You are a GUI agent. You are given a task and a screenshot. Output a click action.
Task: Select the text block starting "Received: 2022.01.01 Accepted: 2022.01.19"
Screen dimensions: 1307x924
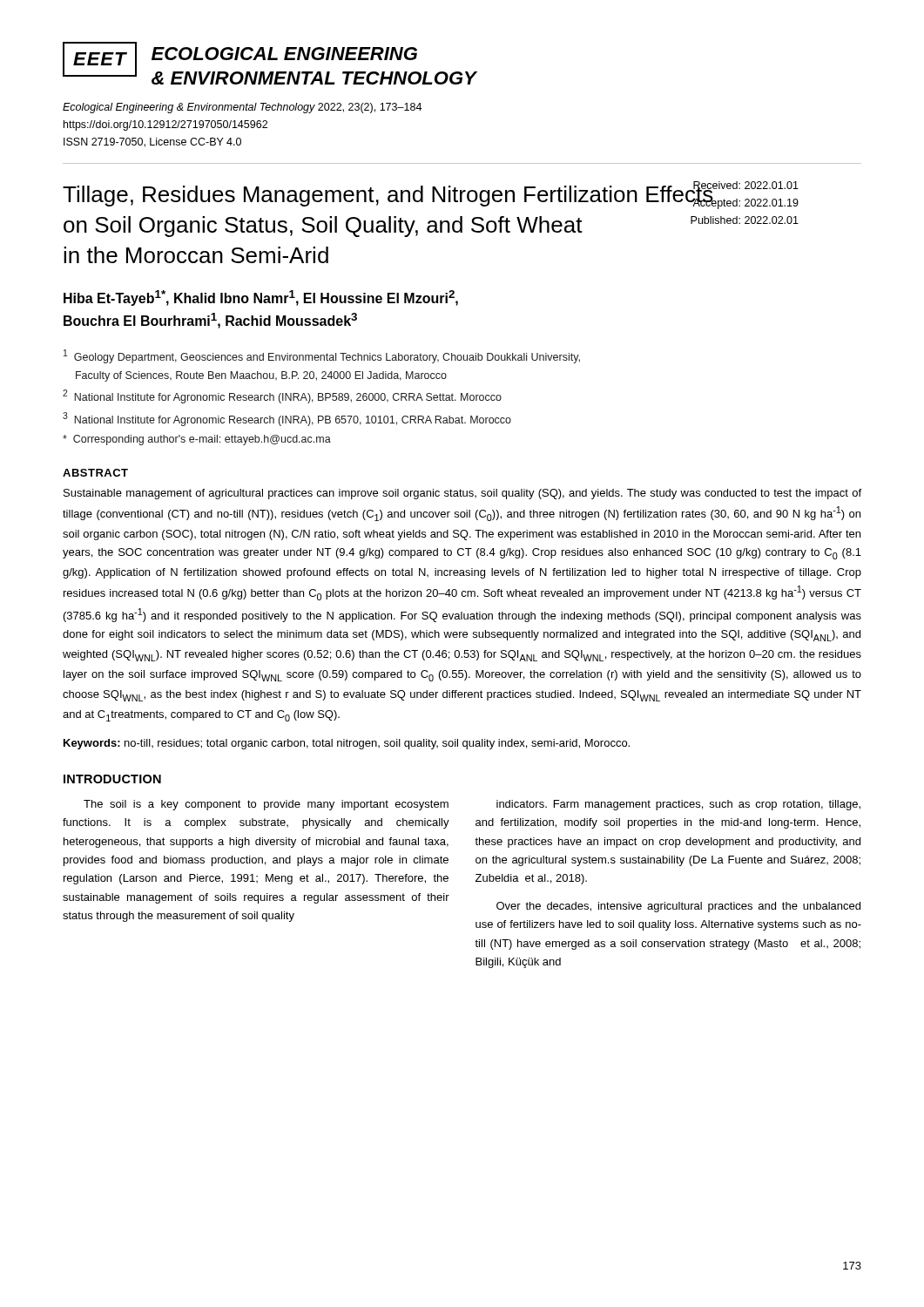coord(744,203)
